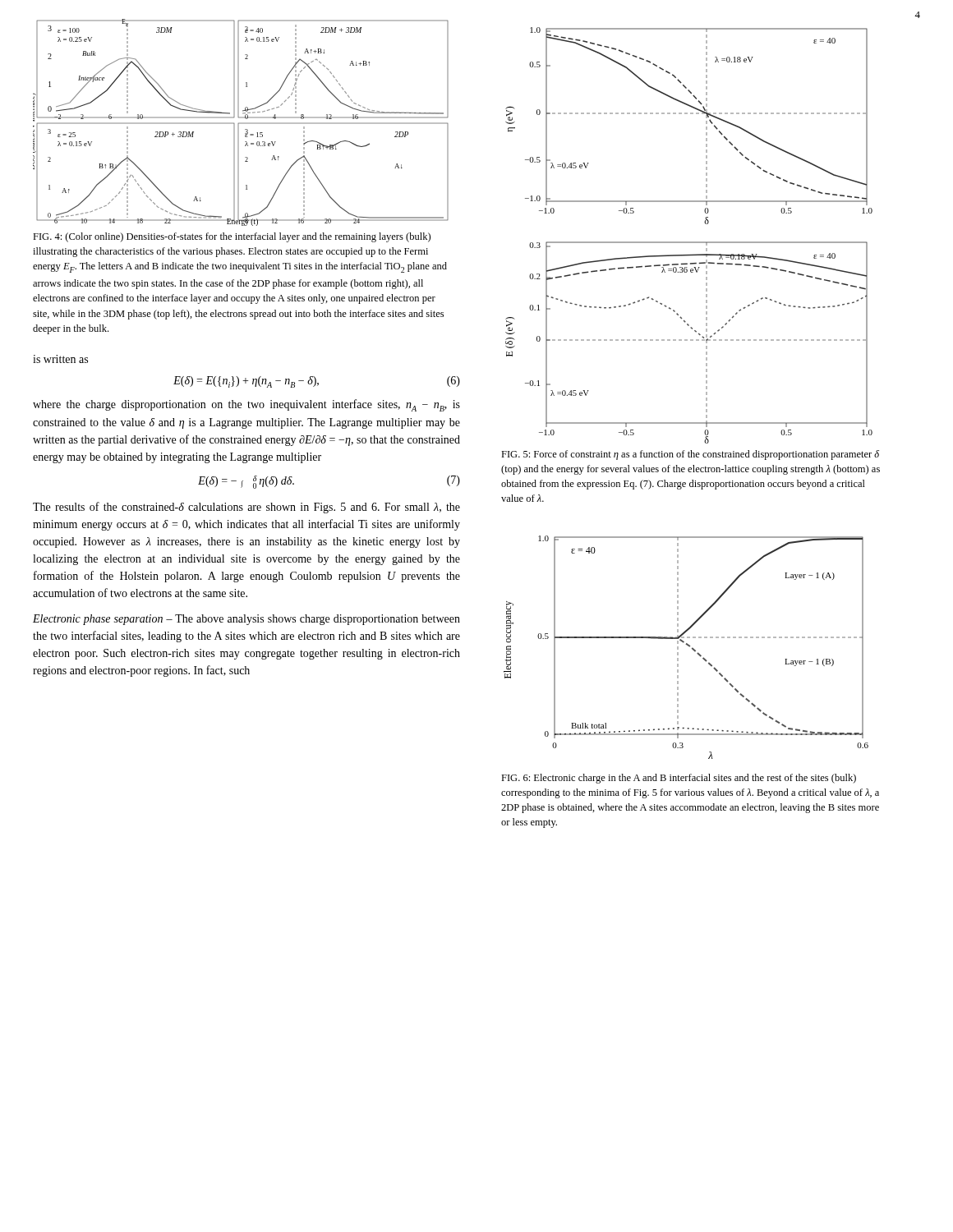Locate the passage starting "FIG. 5: Force of"
Image resolution: width=953 pixels, height=1232 pixels.
pyautogui.click(x=691, y=477)
